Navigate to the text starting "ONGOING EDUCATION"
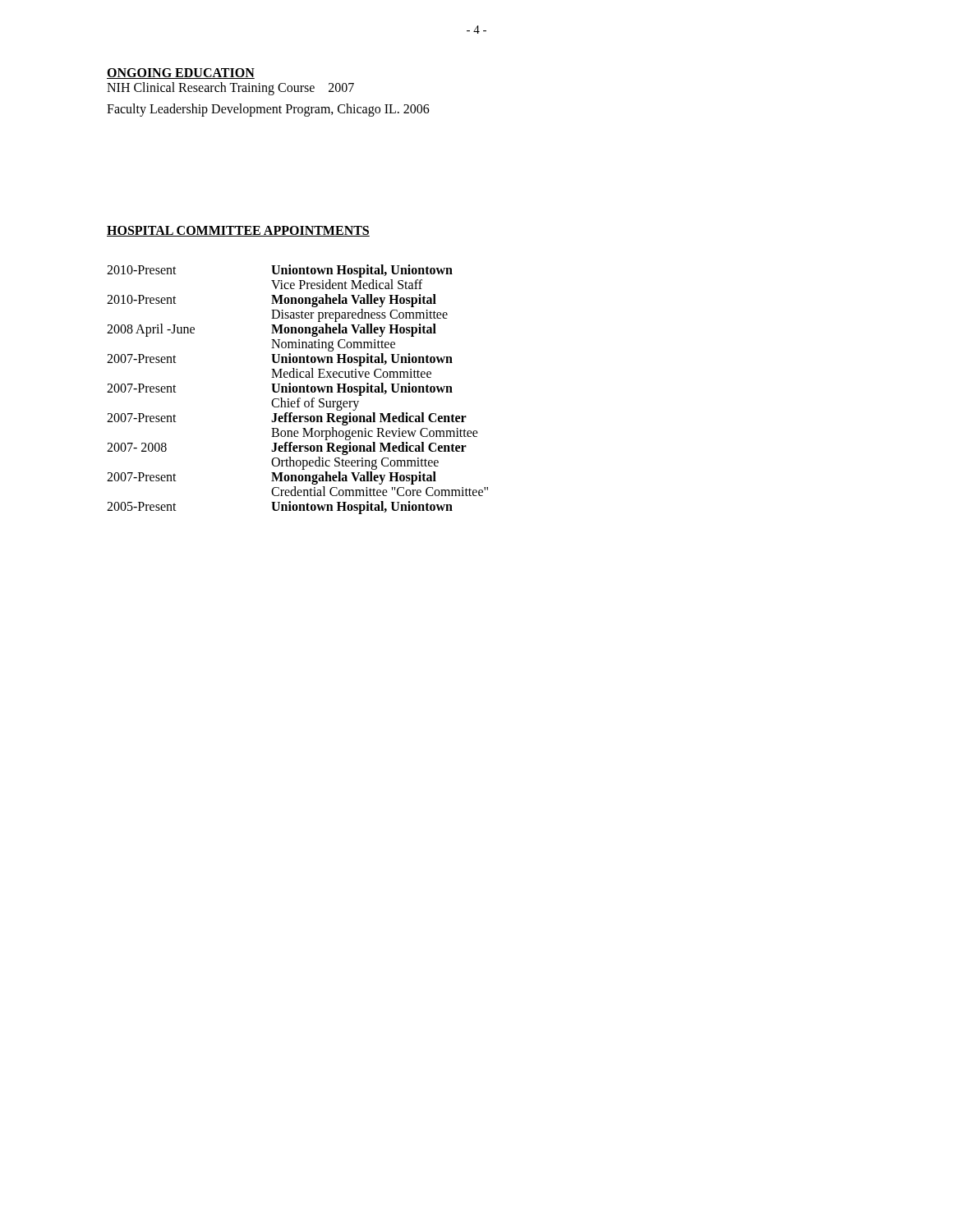The image size is (953, 1232). click(181, 73)
